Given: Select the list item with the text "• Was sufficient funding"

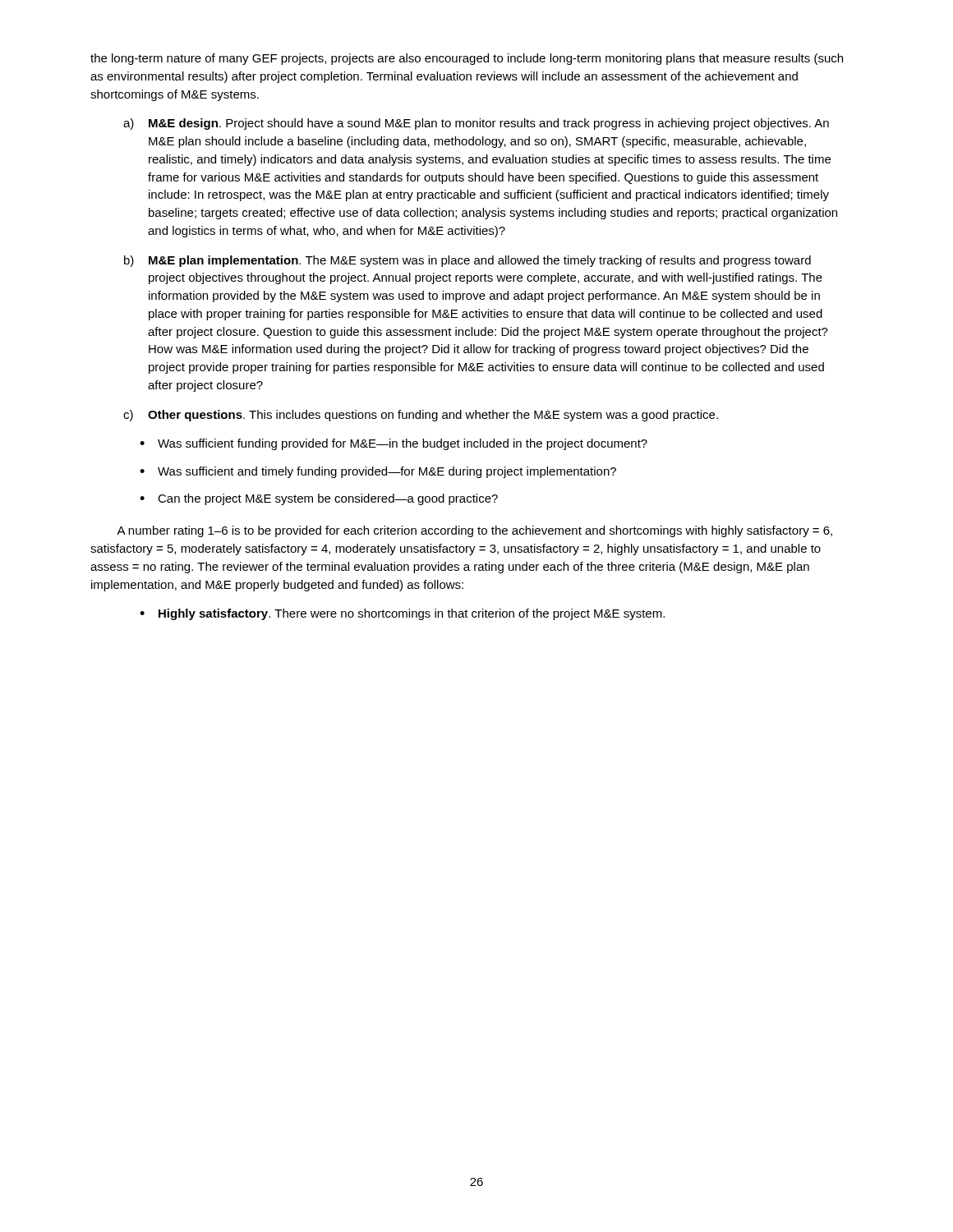Looking at the screenshot, I should (394, 444).
